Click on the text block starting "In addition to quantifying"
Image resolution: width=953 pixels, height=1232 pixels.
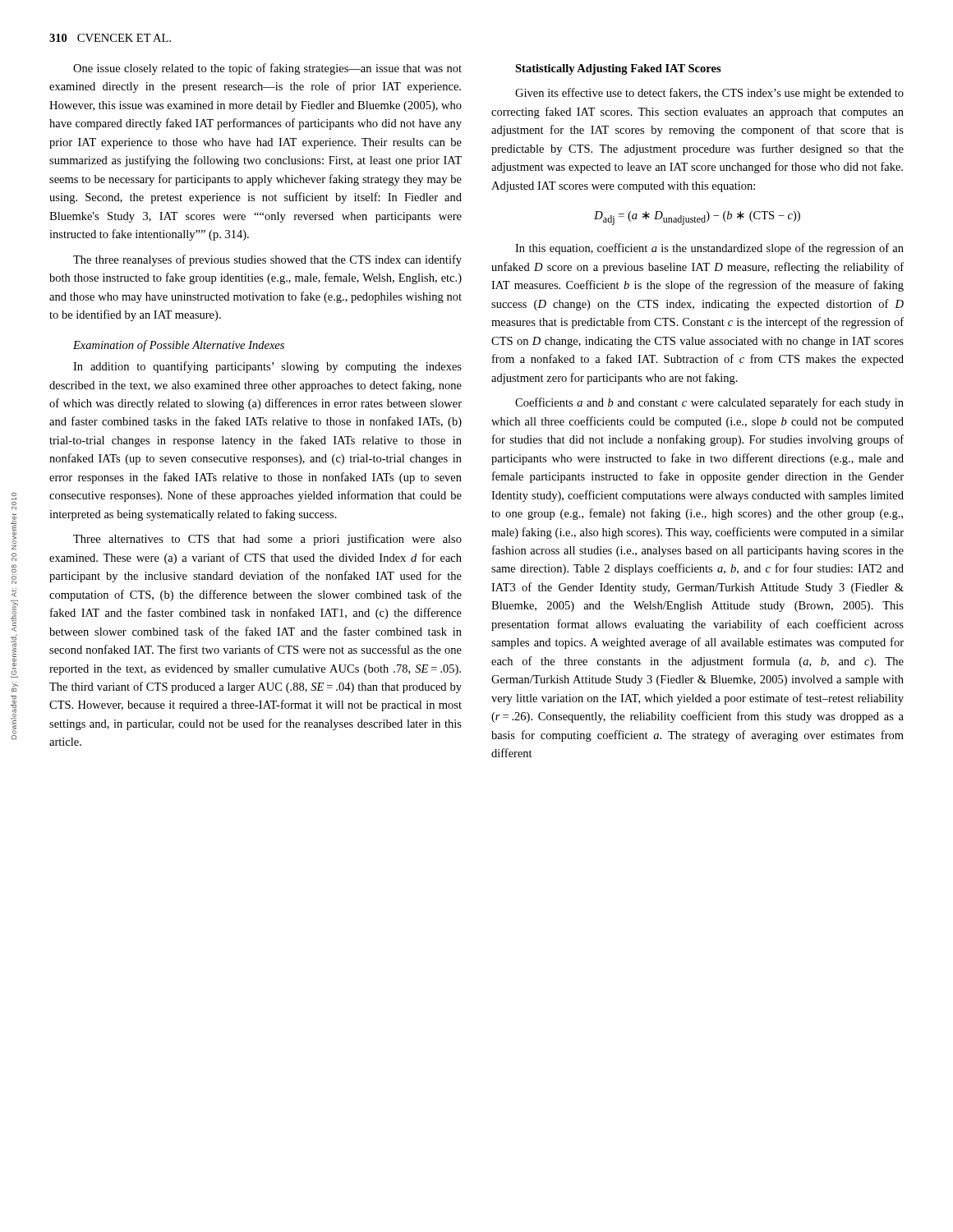(x=255, y=440)
